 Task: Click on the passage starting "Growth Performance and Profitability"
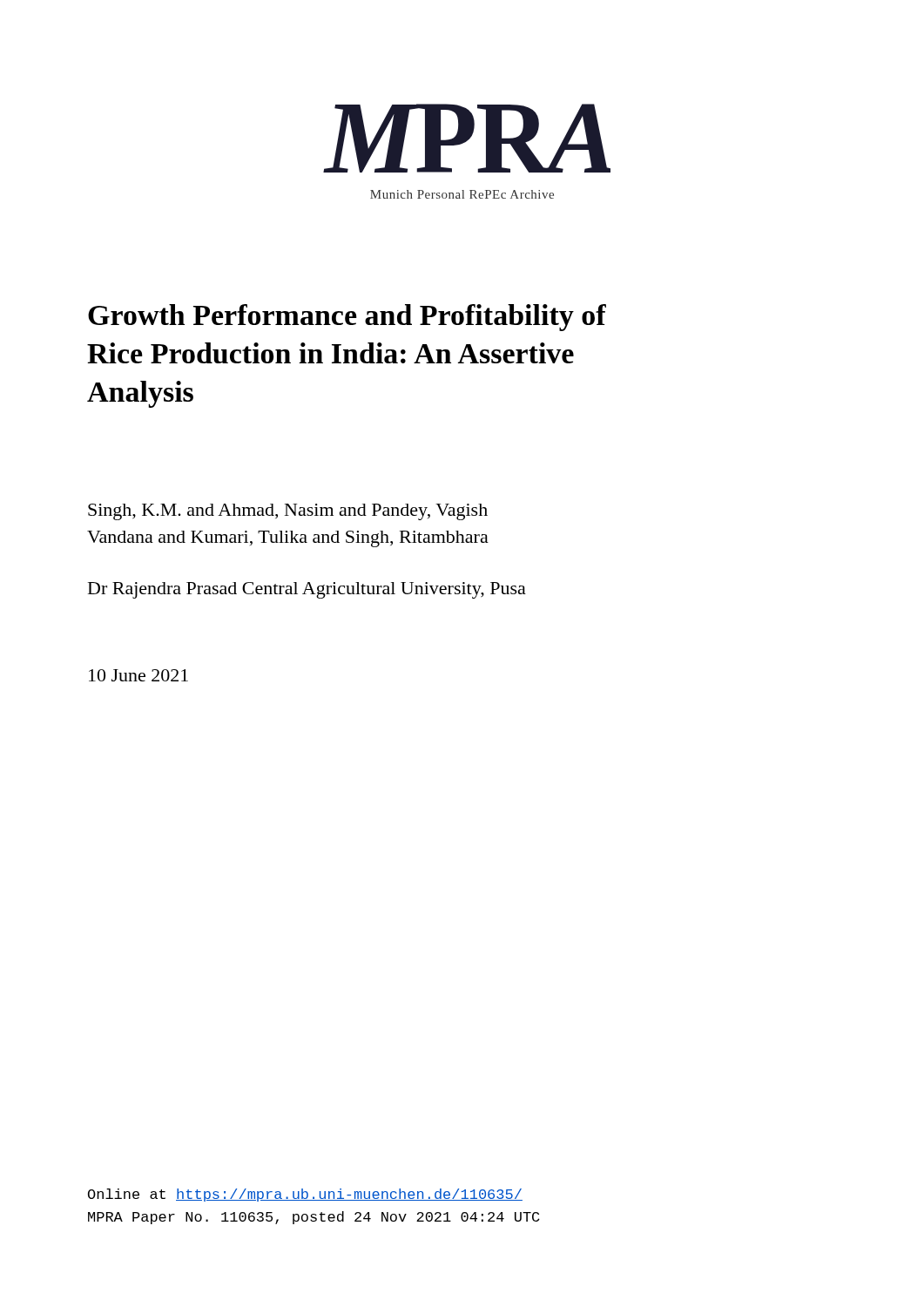coord(427,354)
